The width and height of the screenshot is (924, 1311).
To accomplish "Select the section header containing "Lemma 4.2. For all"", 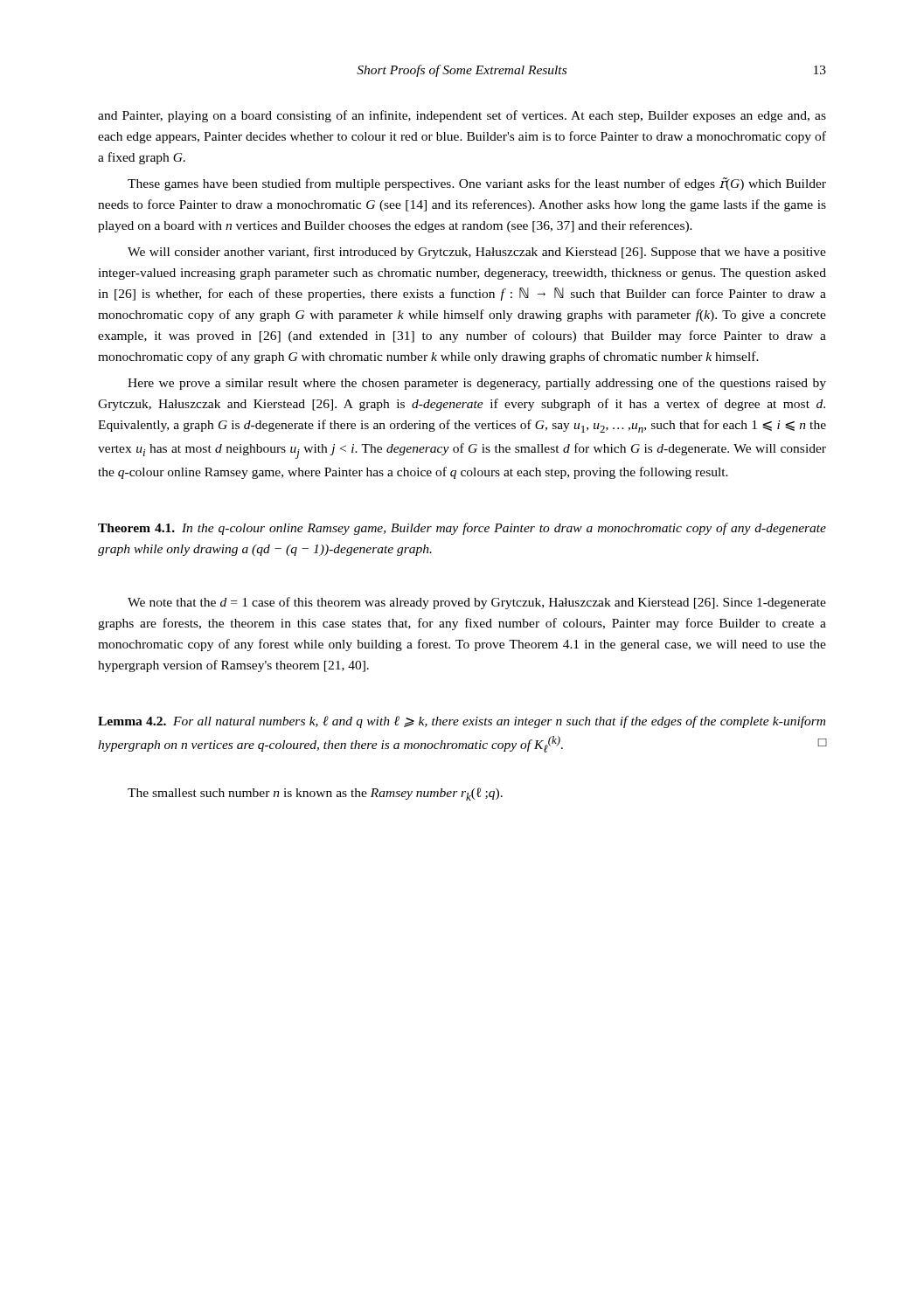I will 462,734.
